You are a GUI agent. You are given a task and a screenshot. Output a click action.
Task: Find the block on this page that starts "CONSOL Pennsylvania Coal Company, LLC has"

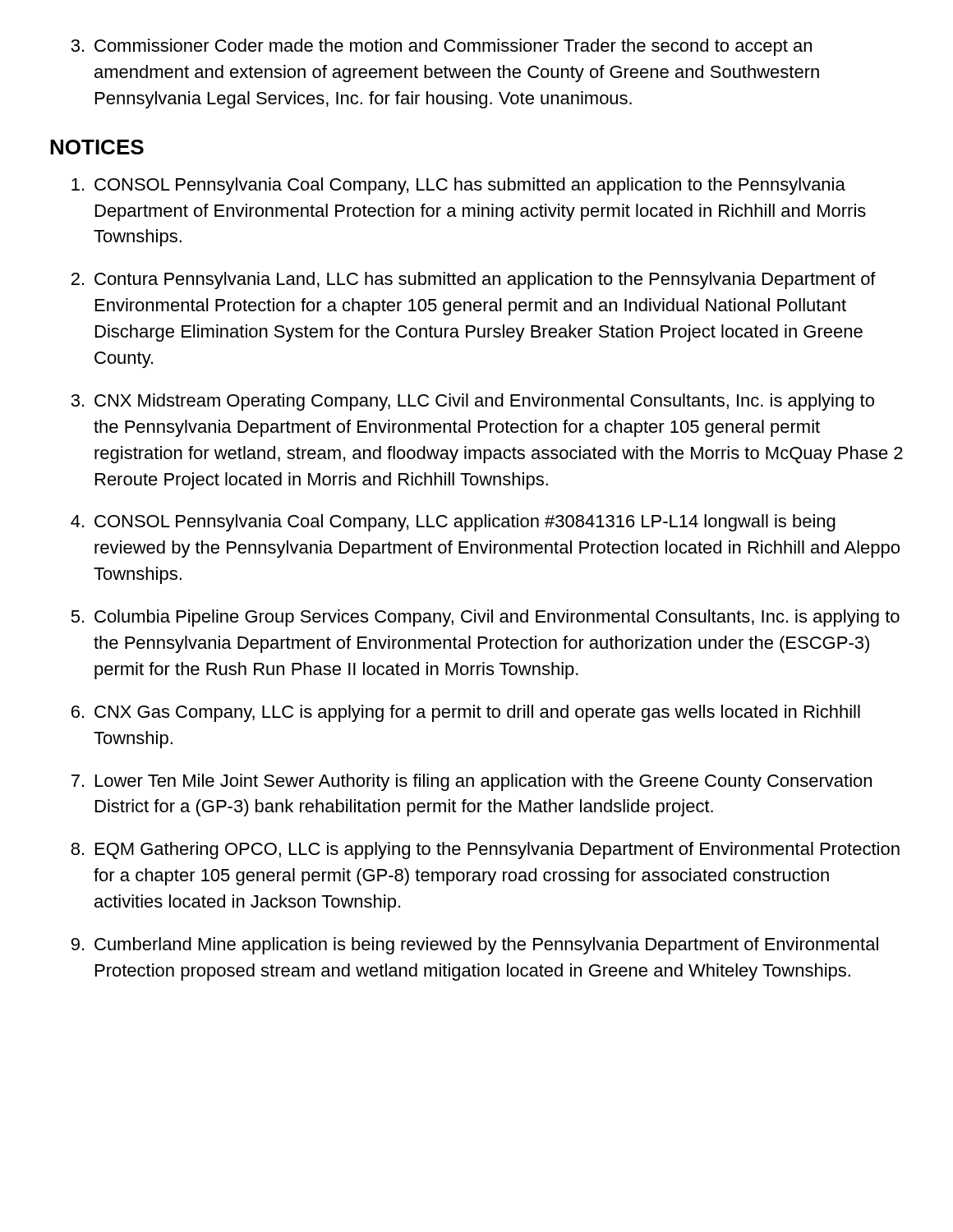click(x=476, y=211)
